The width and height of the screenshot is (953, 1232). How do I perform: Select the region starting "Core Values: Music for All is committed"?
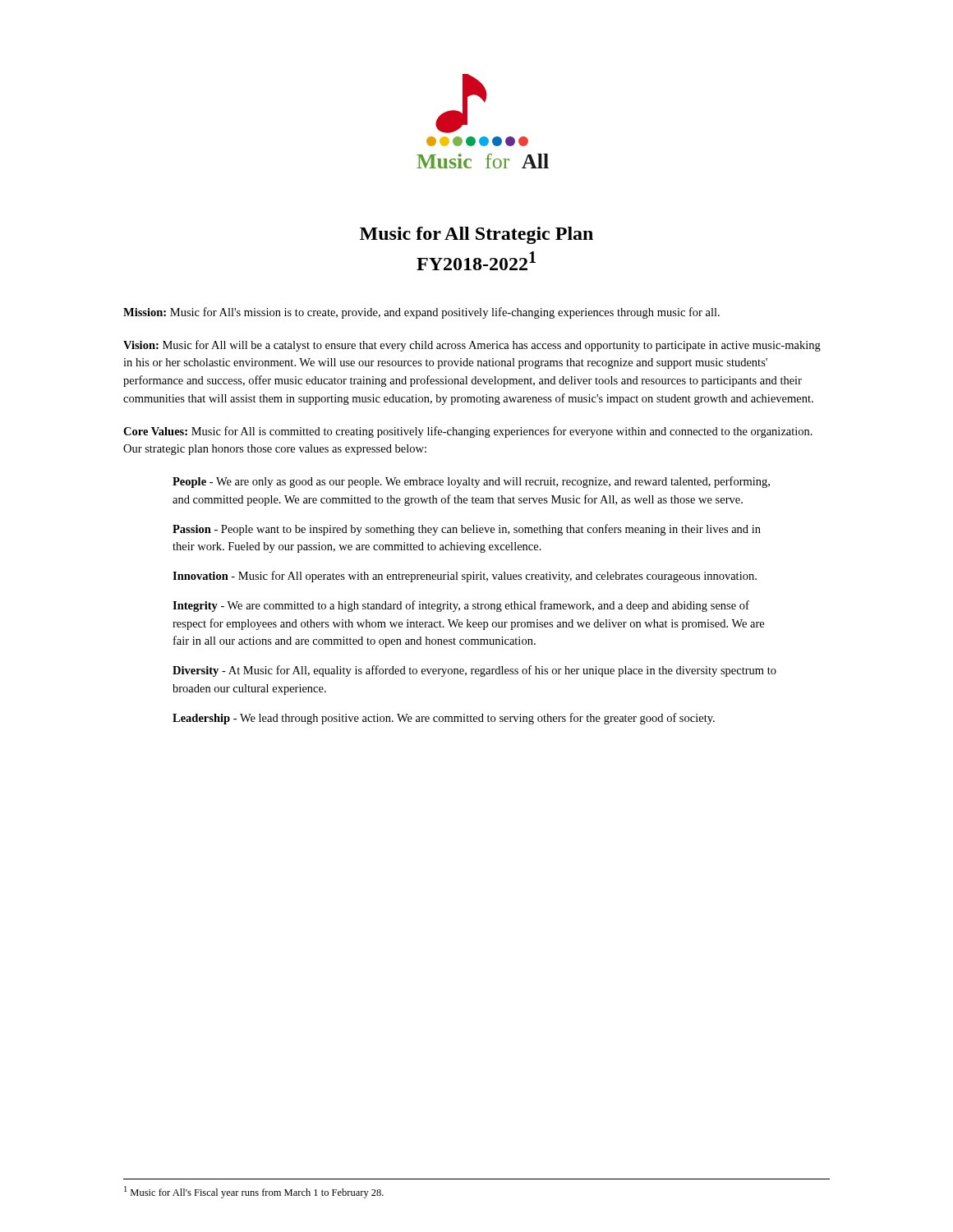(468, 440)
